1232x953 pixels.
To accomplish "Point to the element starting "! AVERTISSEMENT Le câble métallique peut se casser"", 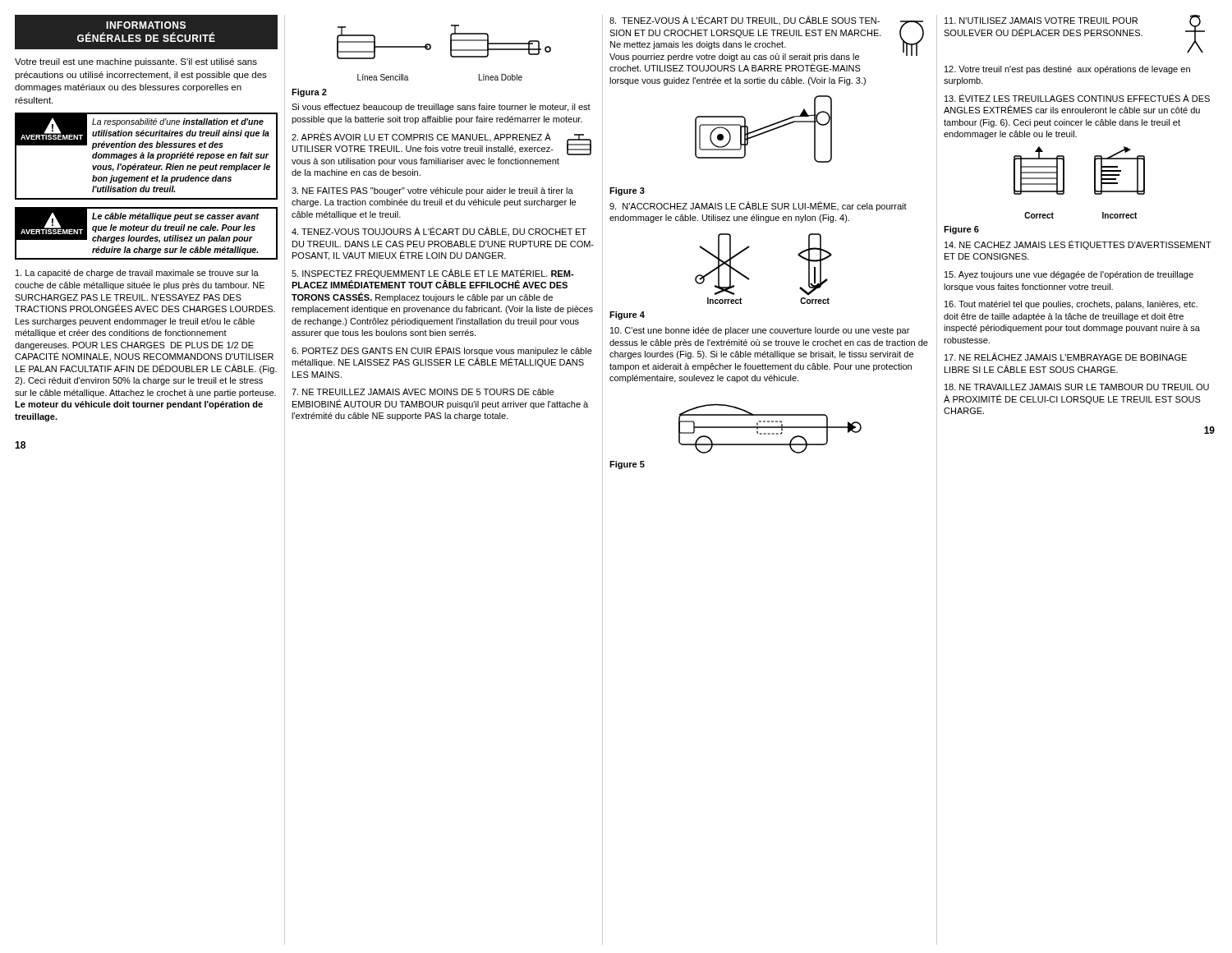I will pyautogui.click(x=146, y=233).
